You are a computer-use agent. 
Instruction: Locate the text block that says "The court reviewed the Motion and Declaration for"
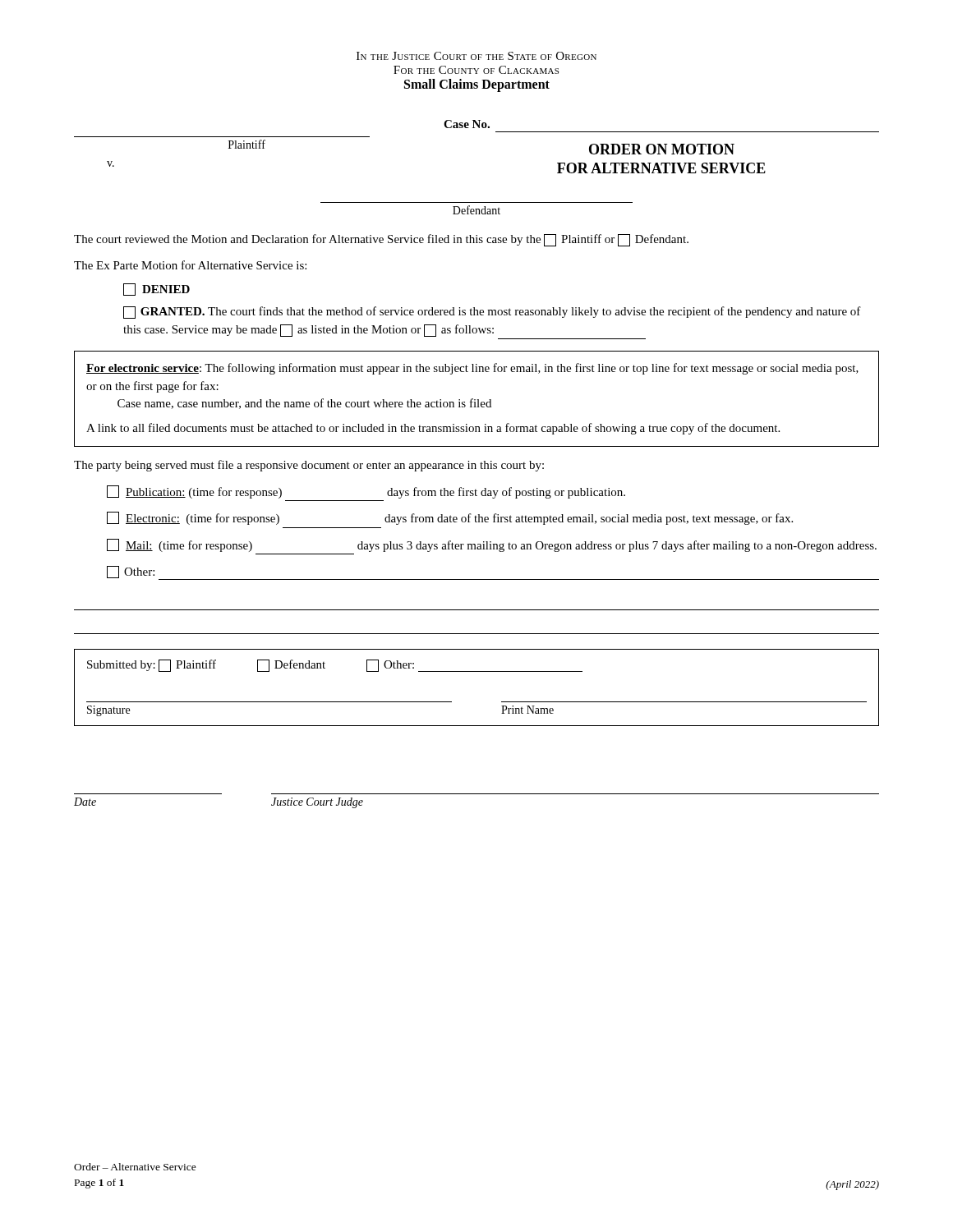pyautogui.click(x=382, y=239)
